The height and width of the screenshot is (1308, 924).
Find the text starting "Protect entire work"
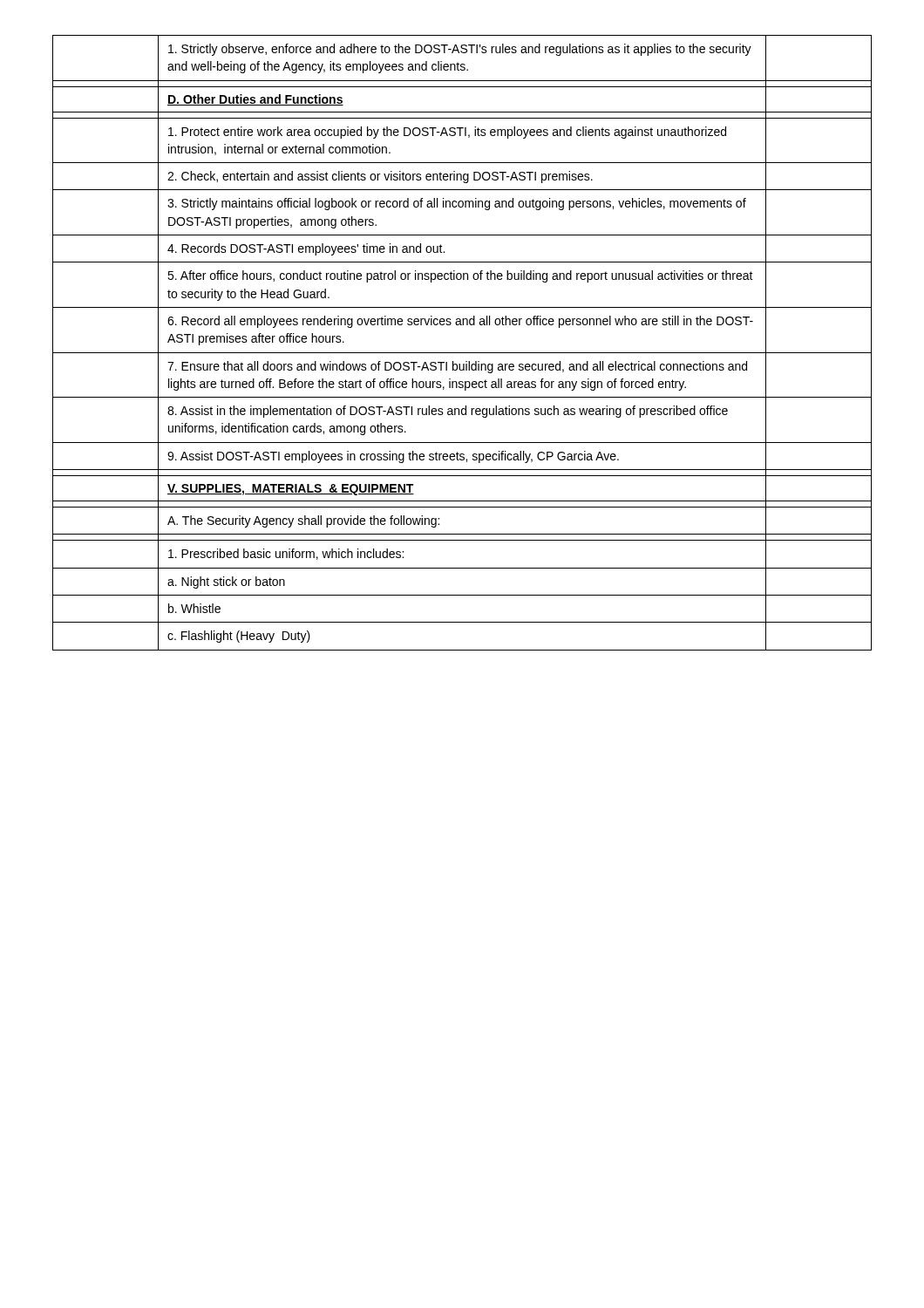449,140
